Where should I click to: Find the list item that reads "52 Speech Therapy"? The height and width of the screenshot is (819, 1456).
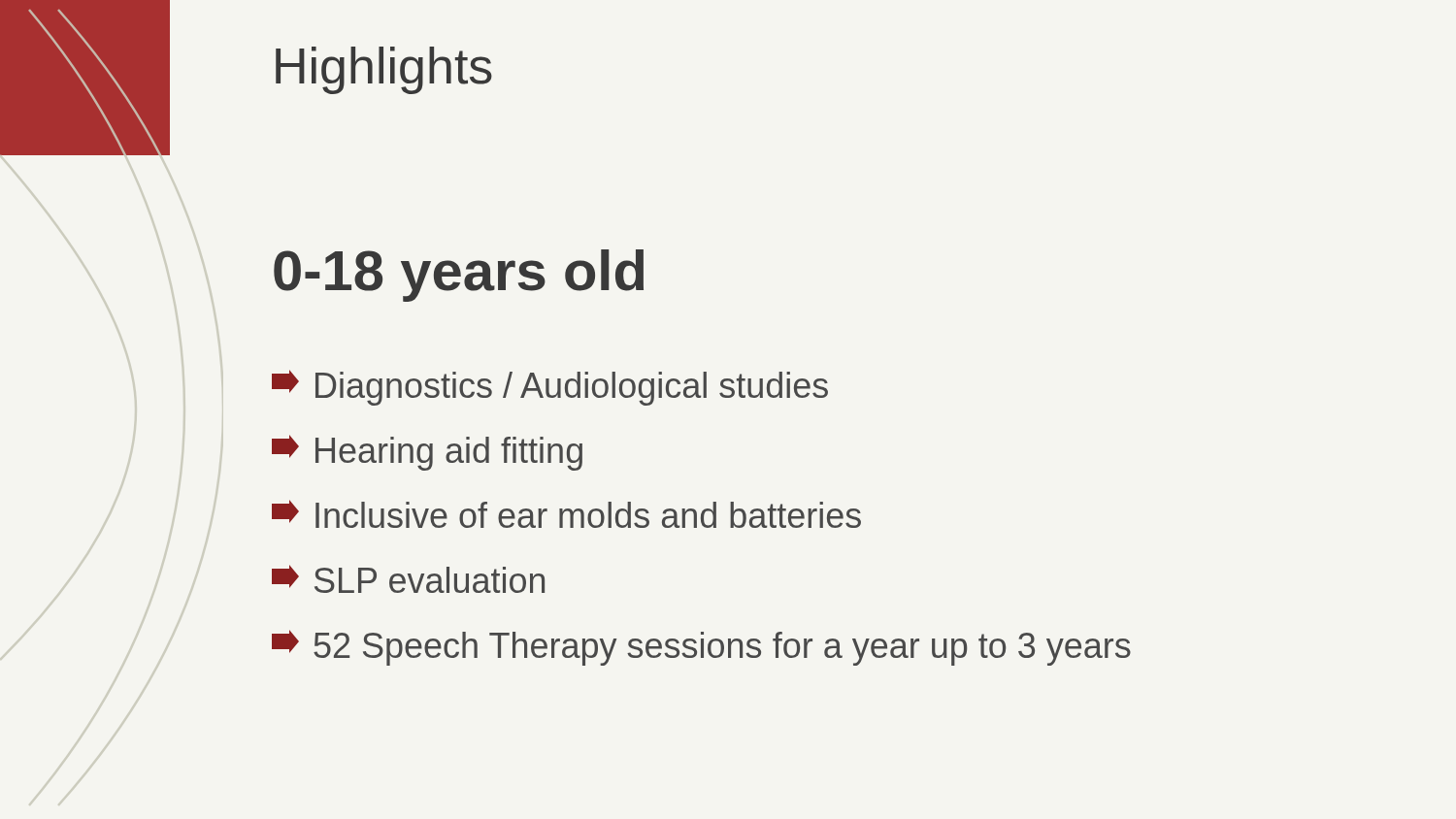coord(702,646)
